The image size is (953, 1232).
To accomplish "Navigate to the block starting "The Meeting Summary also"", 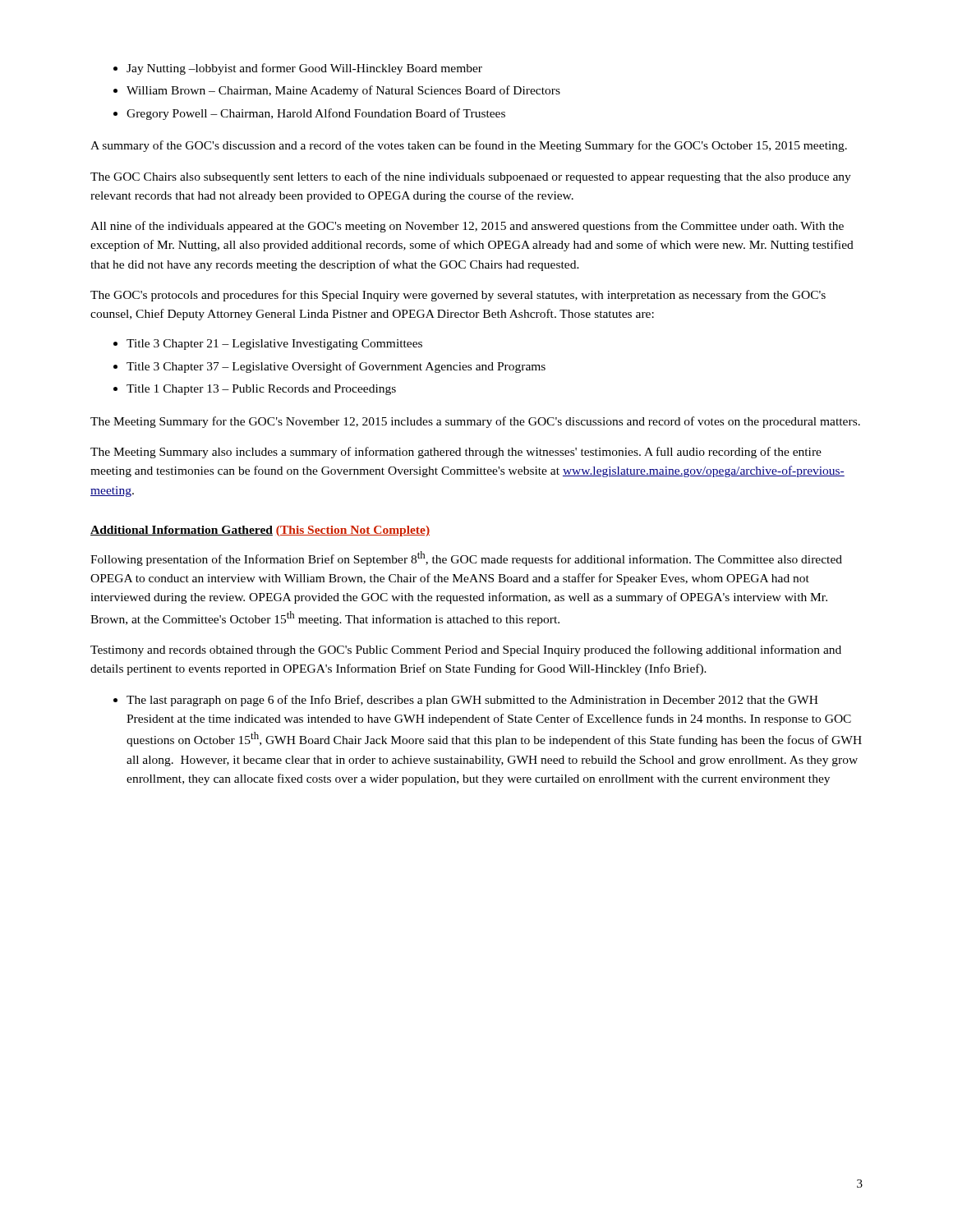I will click(x=467, y=470).
